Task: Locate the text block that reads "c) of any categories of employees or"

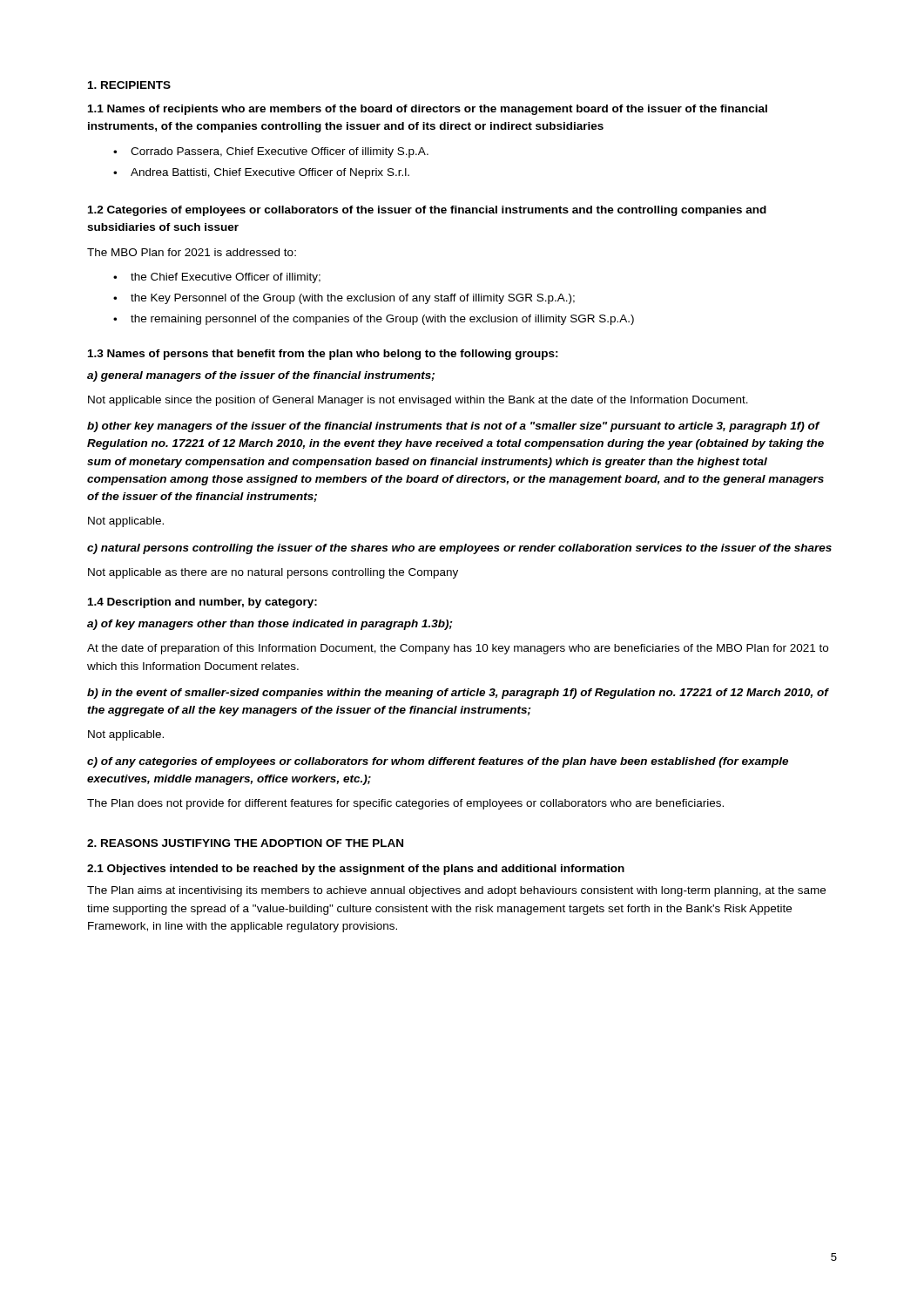Action: pos(438,769)
